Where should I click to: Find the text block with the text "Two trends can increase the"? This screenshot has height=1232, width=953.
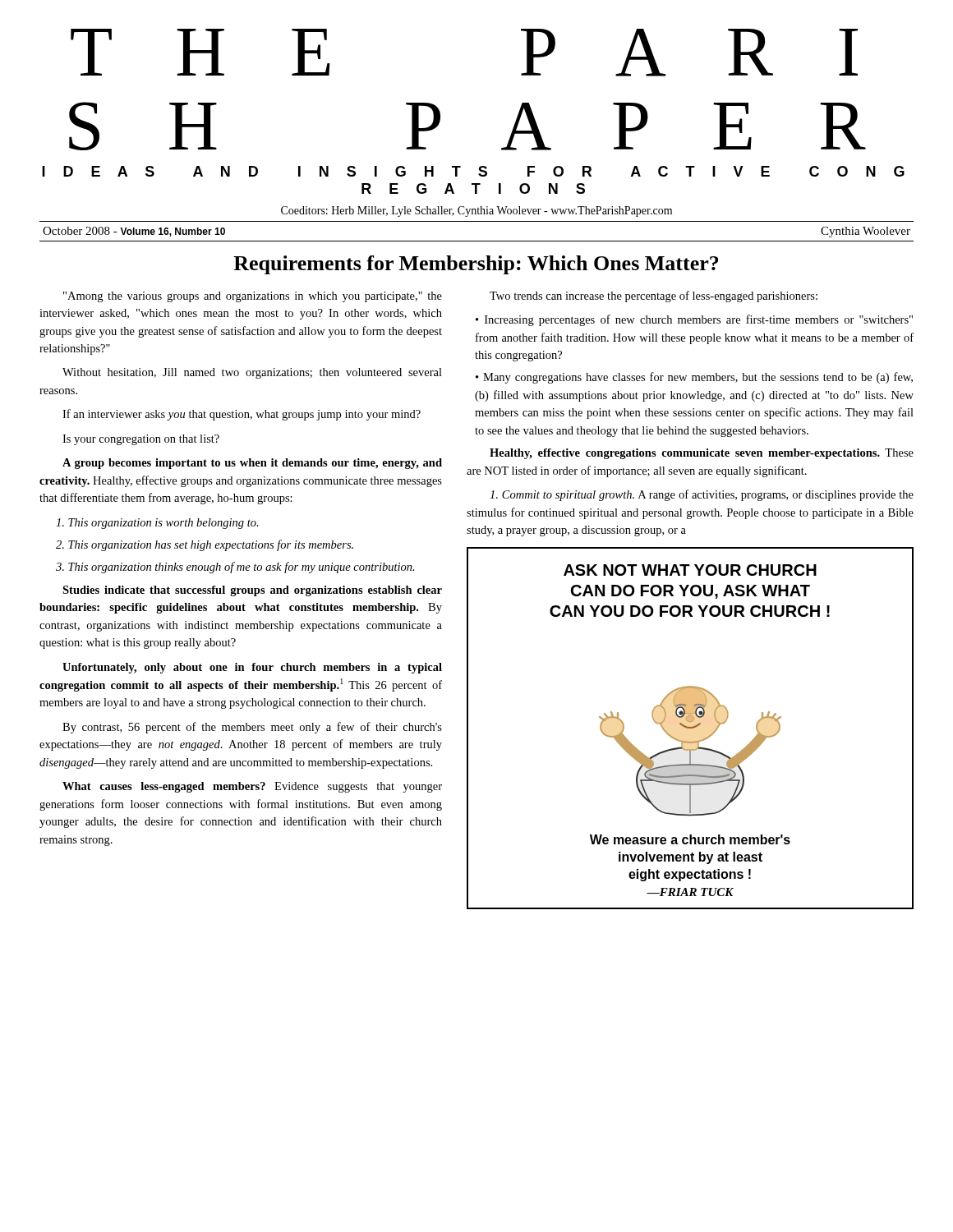pyautogui.click(x=690, y=296)
